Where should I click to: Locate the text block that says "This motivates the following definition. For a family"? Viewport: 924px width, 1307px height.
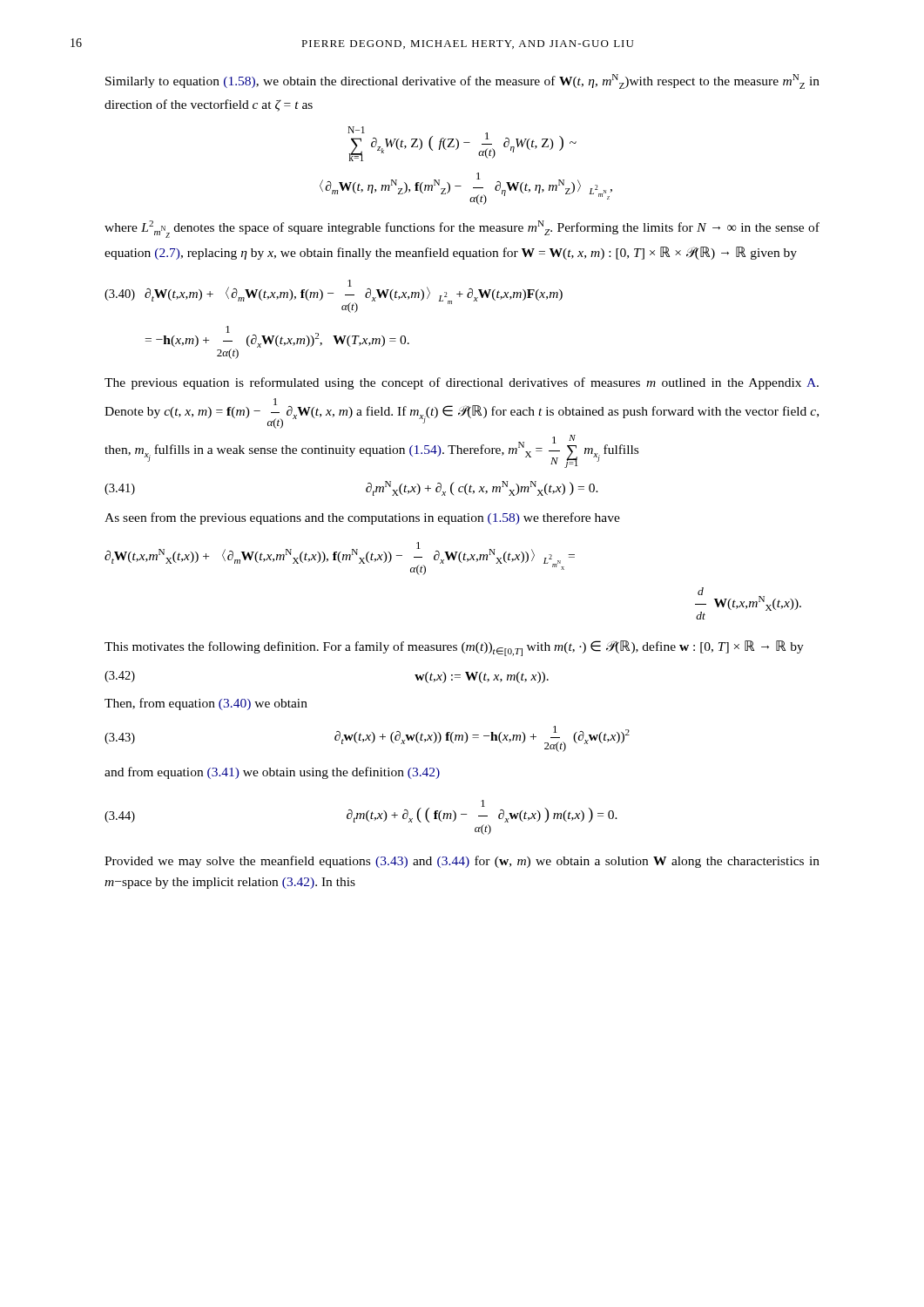(x=454, y=648)
